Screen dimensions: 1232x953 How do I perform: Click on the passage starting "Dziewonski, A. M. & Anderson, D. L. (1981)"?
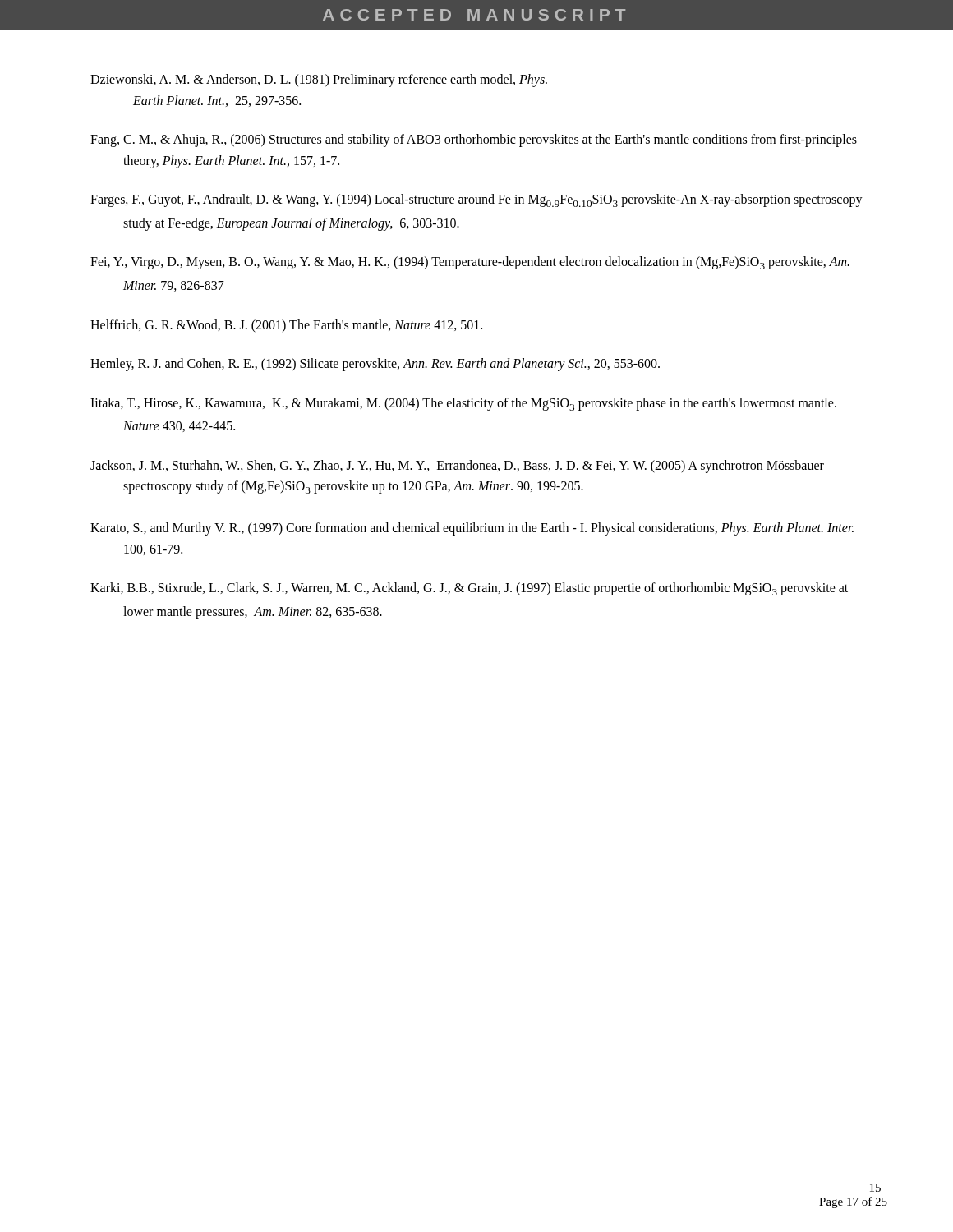pos(319,90)
